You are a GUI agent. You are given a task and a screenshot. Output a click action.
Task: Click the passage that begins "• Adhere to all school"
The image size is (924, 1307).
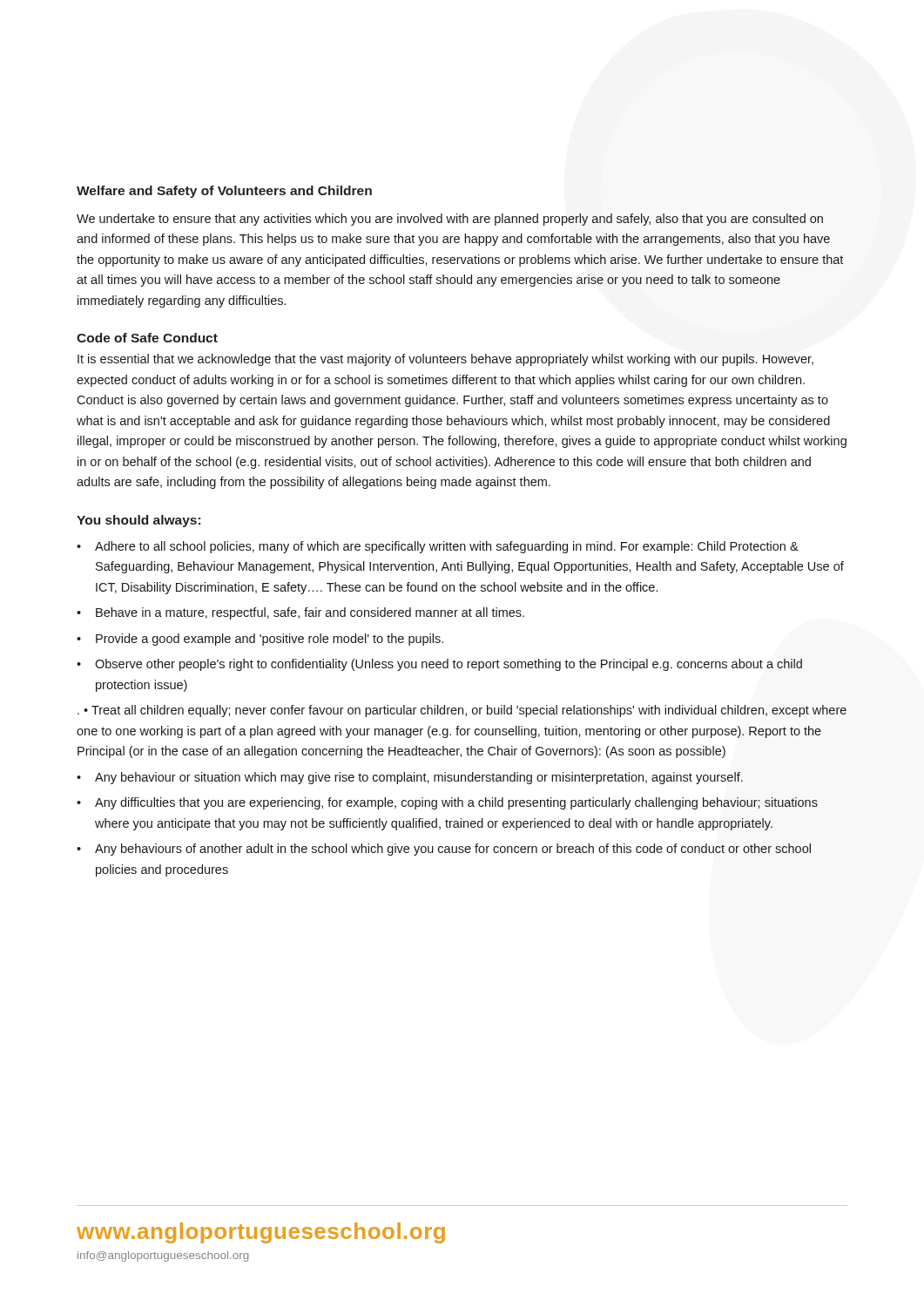tap(462, 567)
